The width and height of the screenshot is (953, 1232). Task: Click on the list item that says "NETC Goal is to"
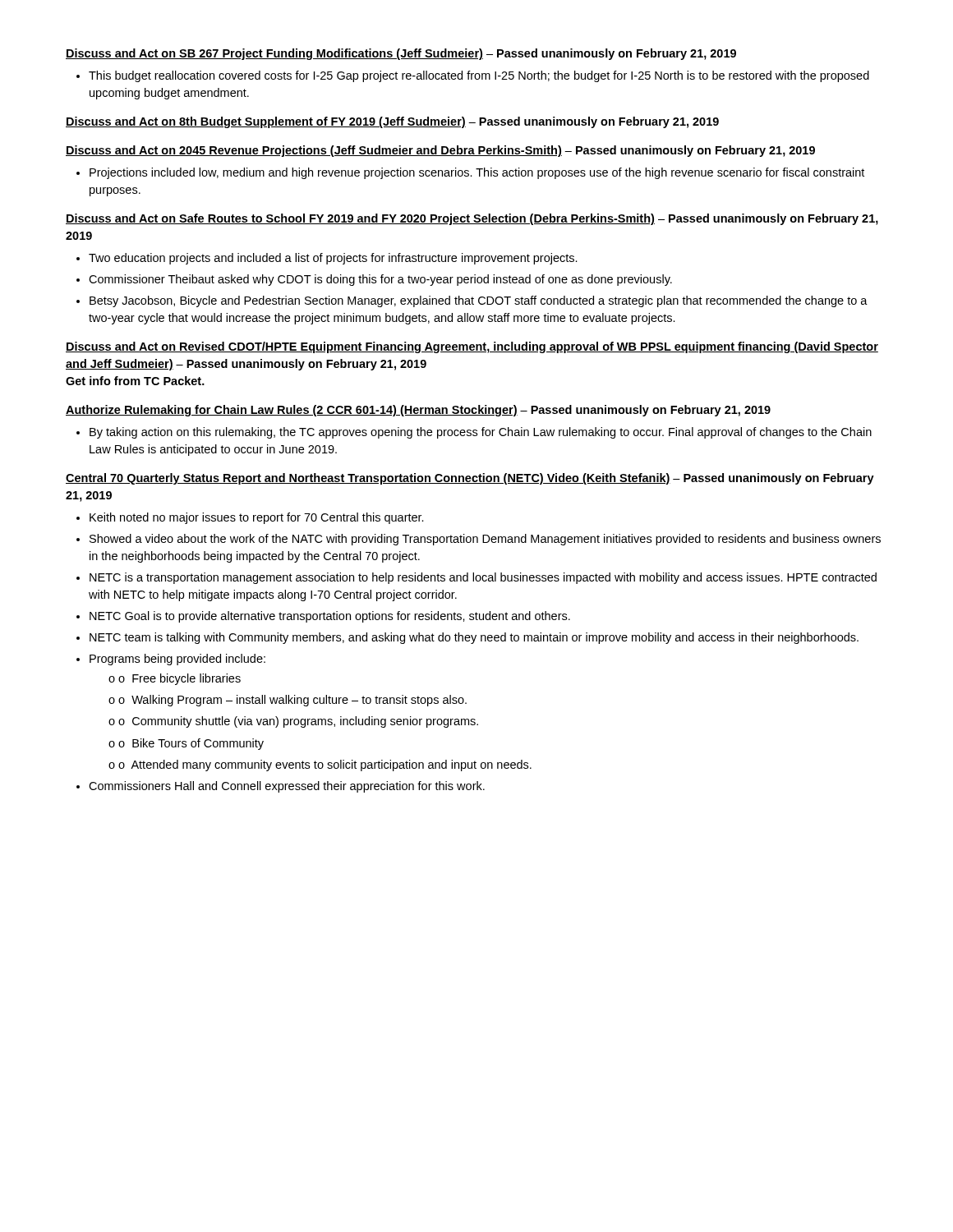[330, 616]
